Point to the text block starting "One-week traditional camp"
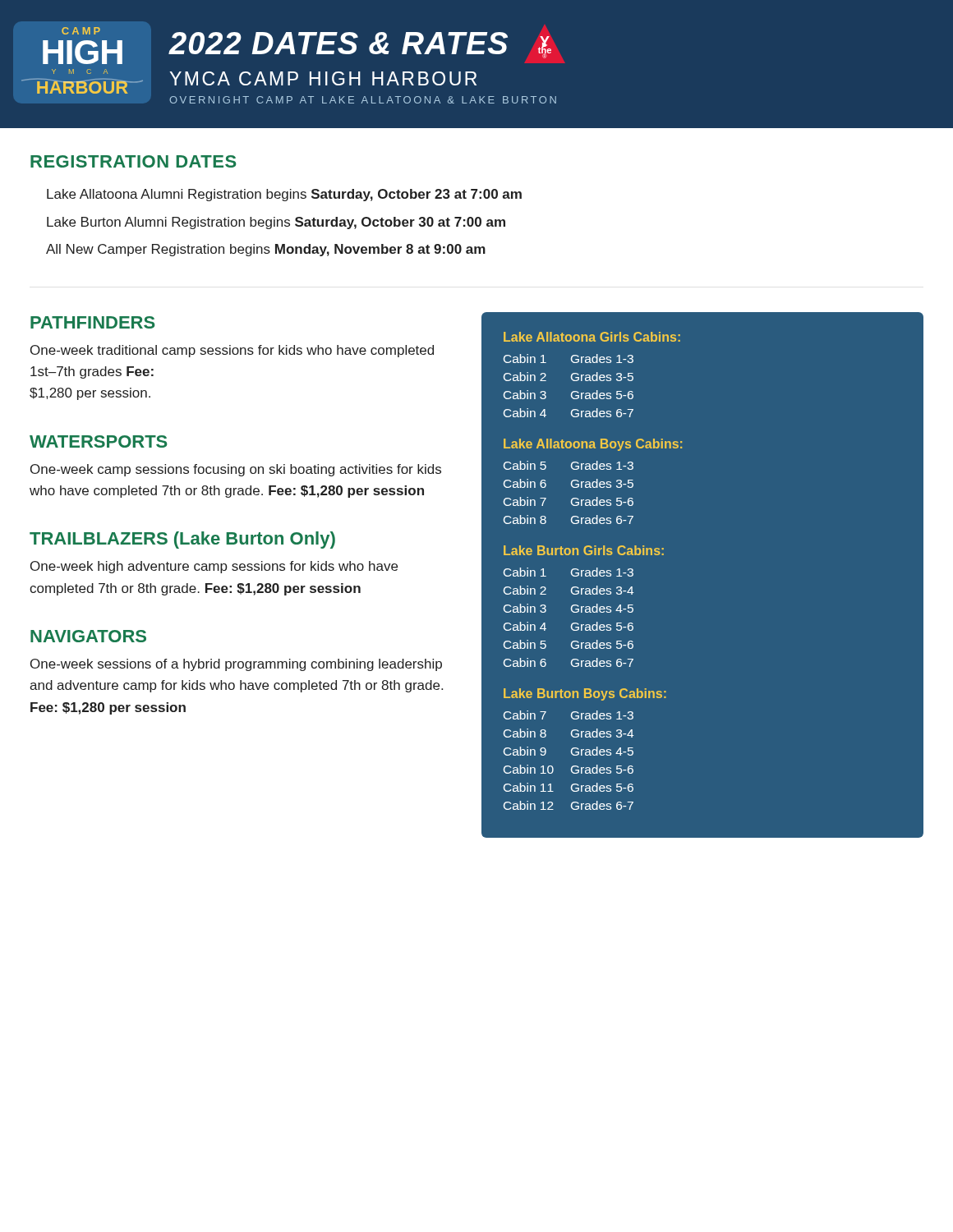This screenshot has width=953, height=1232. tap(232, 351)
